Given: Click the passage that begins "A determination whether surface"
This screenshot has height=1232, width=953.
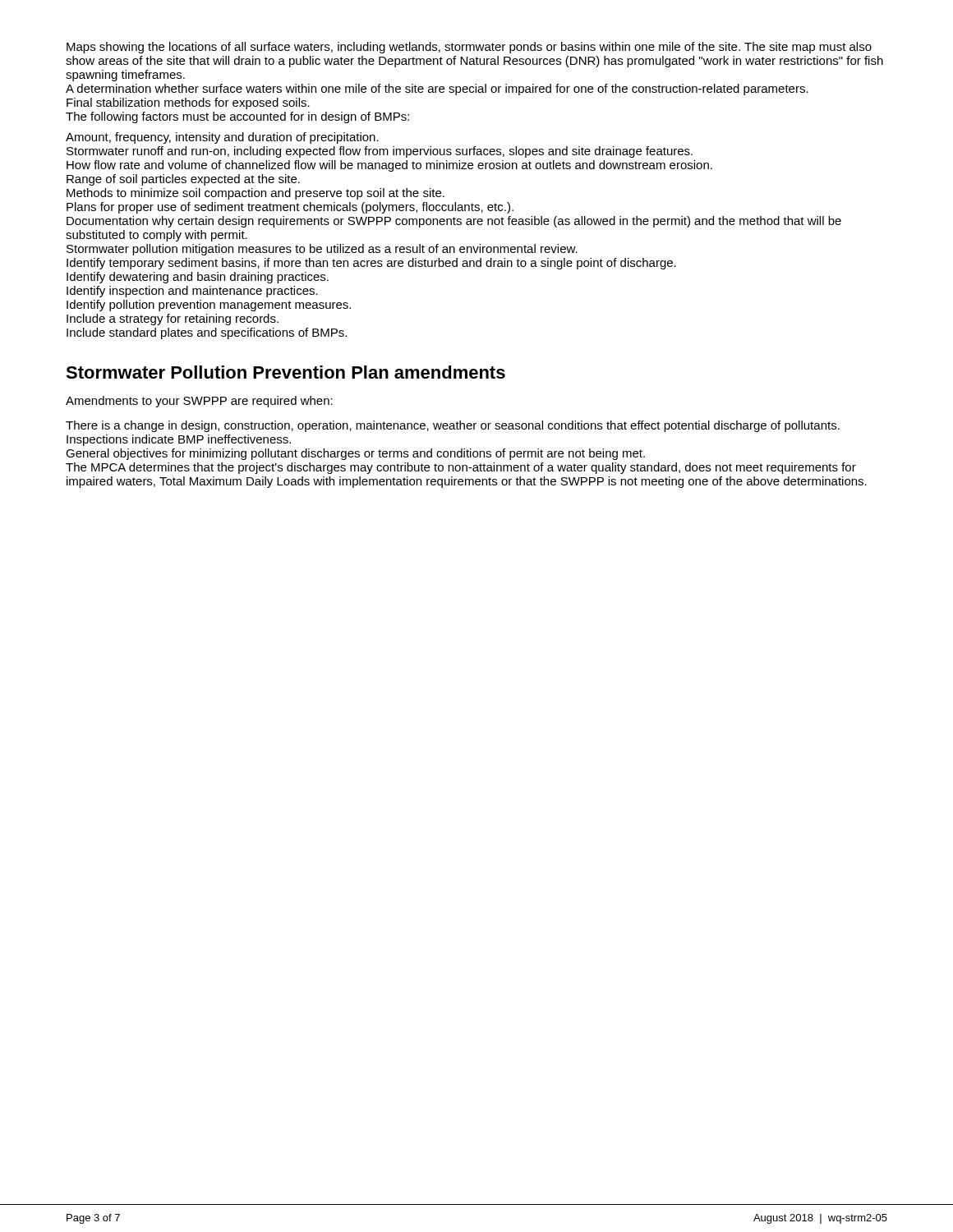Looking at the screenshot, I should pyautogui.click(x=476, y=88).
